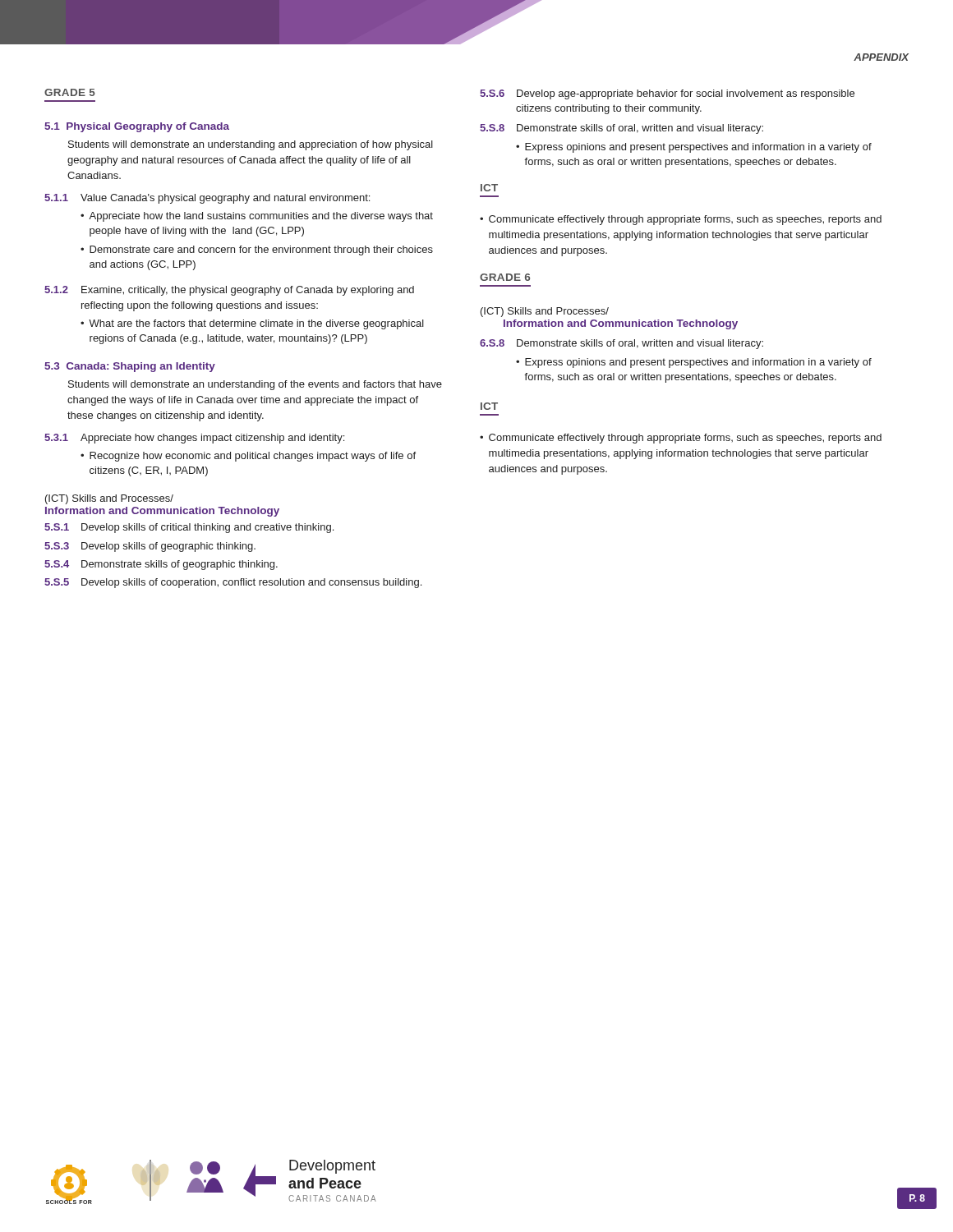Image resolution: width=953 pixels, height=1232 pixels.
Task: Locate the passage starting "5.1.1 Value Canada's physical geography and"
Action: pyautogui.click(x=246, y=233)
